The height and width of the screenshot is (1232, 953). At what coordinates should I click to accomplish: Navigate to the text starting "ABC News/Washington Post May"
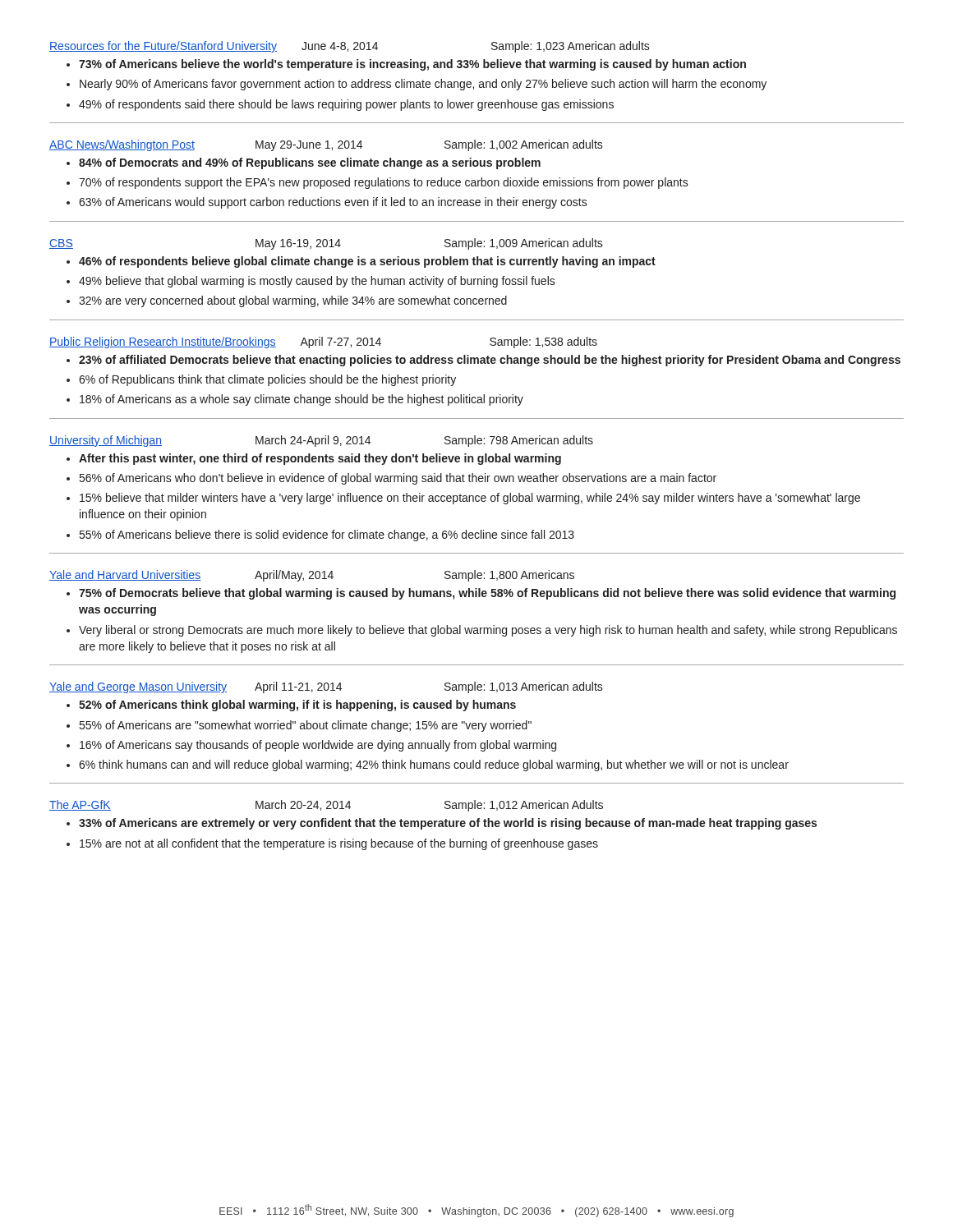476,174
